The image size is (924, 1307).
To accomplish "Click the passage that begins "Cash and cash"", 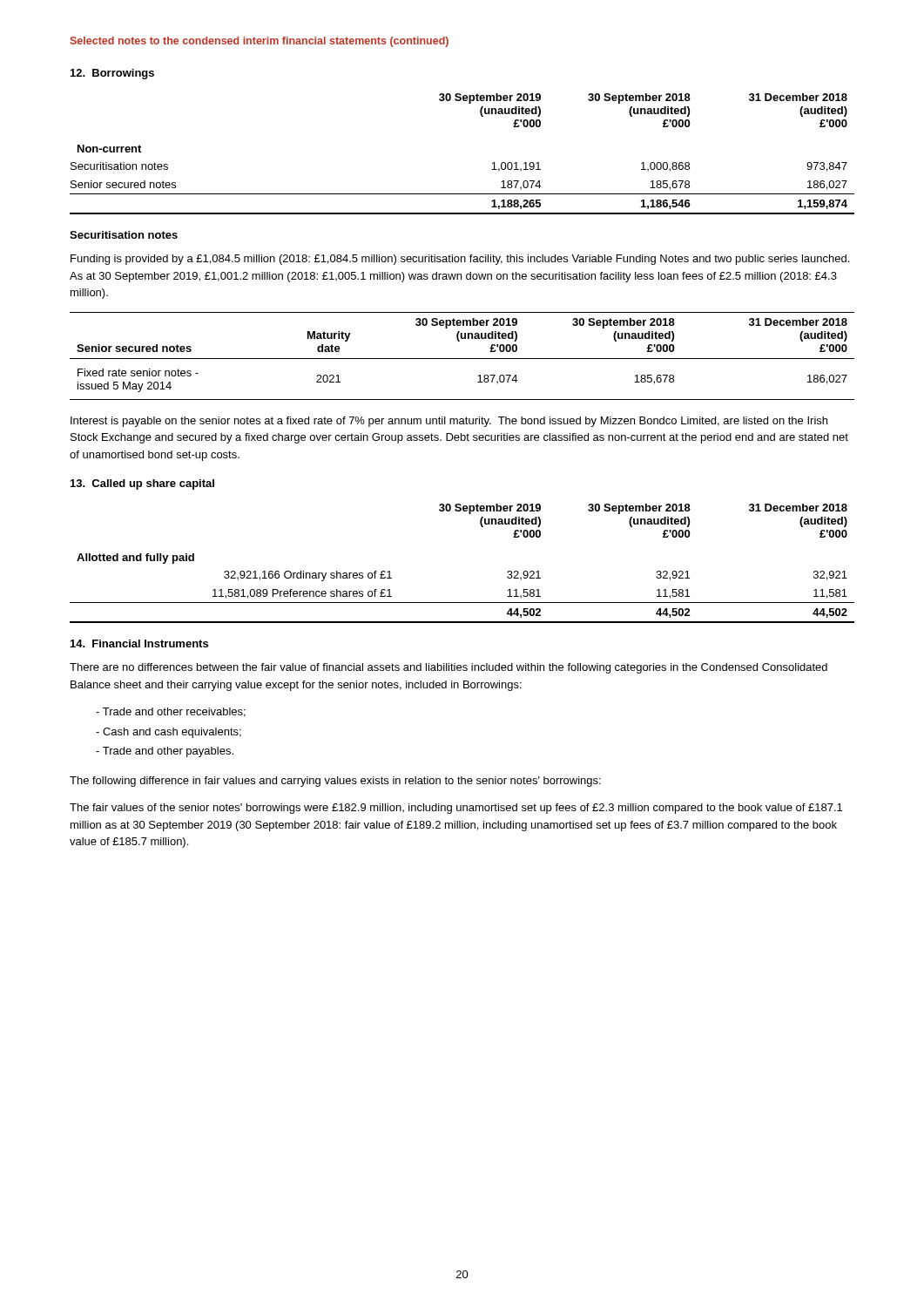I will (169, 731).
